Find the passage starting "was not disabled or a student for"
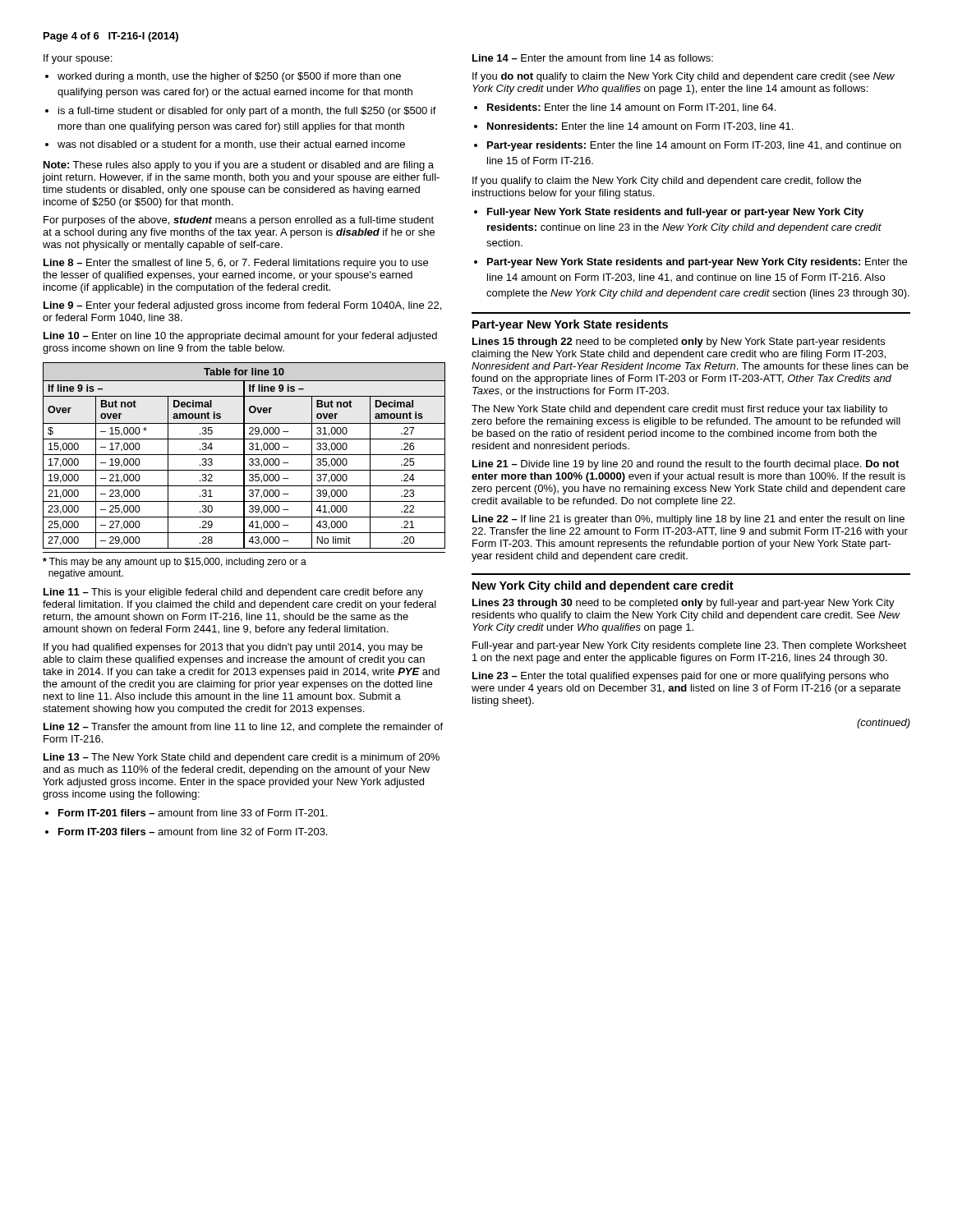953x1232 pixels. (231, 144)
